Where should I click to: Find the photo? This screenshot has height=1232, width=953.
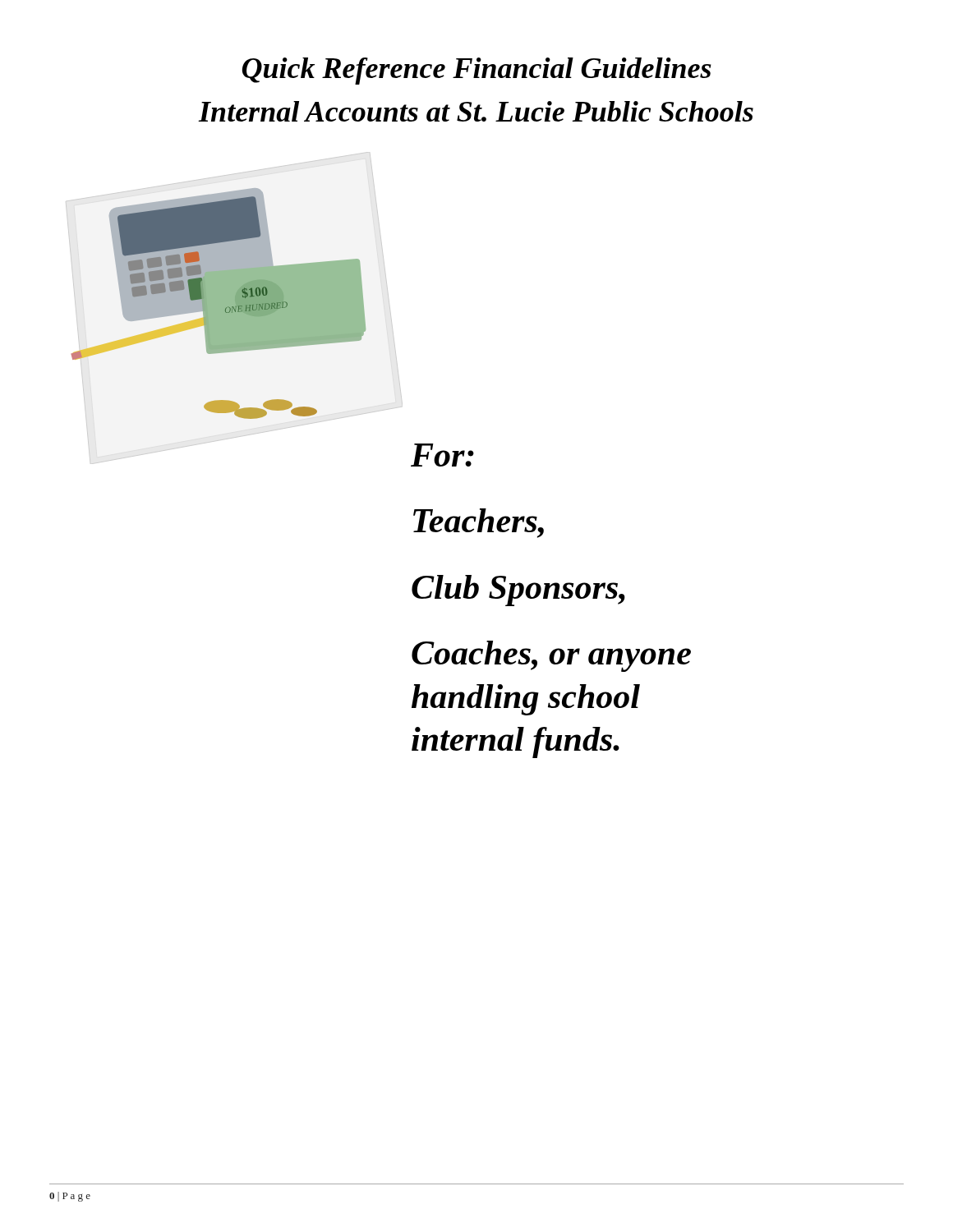(226, 308)
